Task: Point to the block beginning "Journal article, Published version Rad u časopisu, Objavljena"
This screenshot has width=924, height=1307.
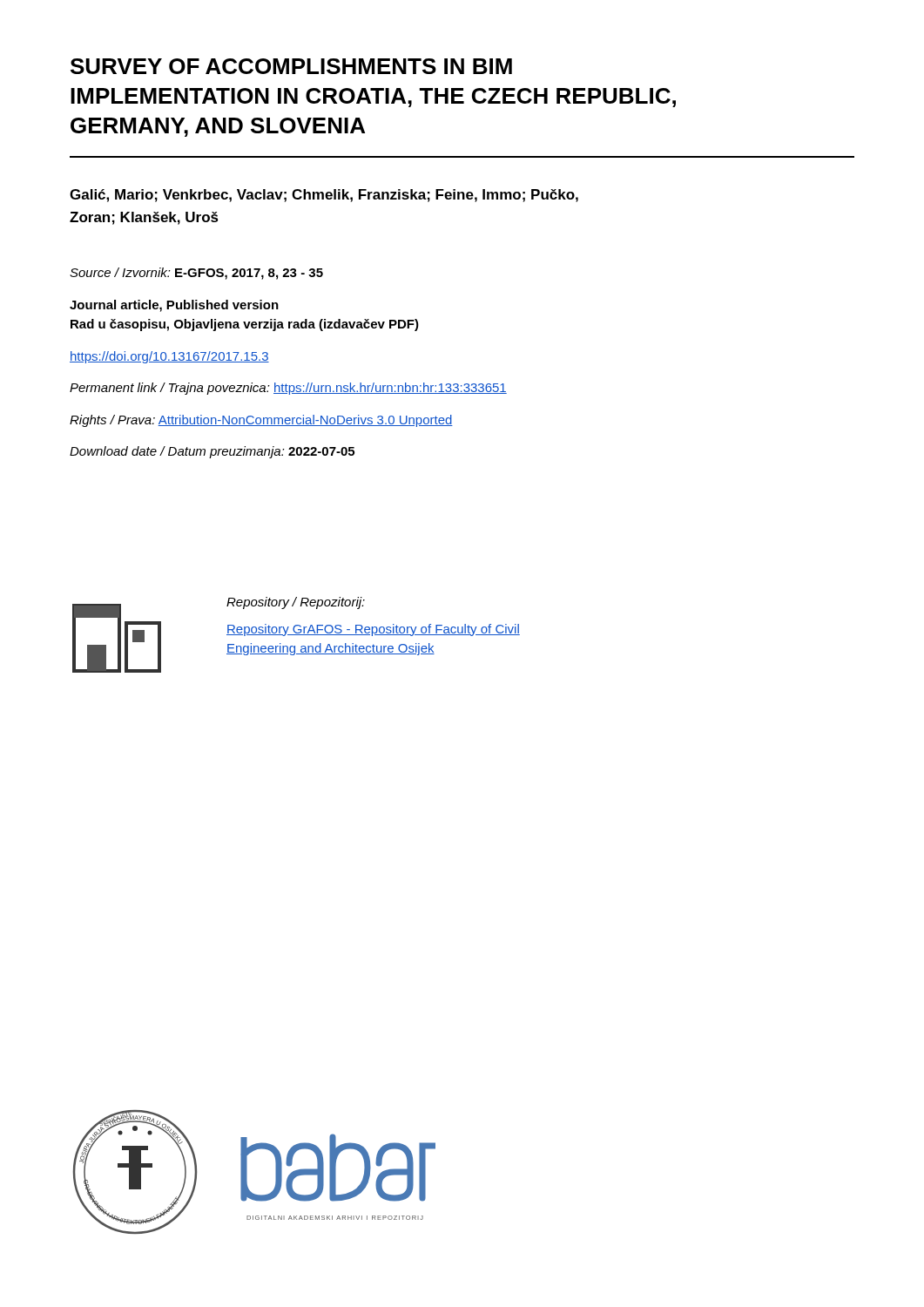Action: (x=244, y=314)
